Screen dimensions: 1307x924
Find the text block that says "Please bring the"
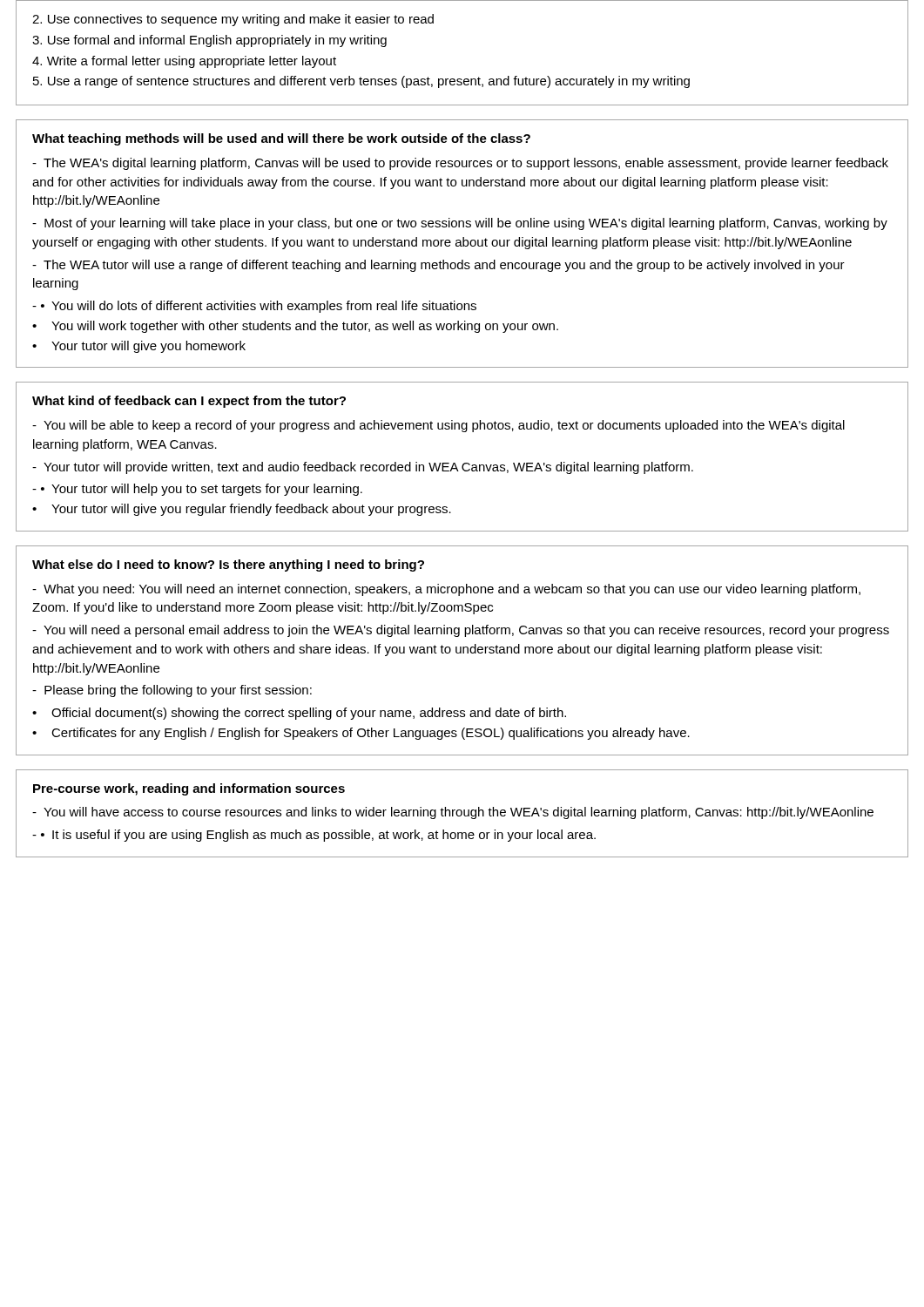point(172,690)
